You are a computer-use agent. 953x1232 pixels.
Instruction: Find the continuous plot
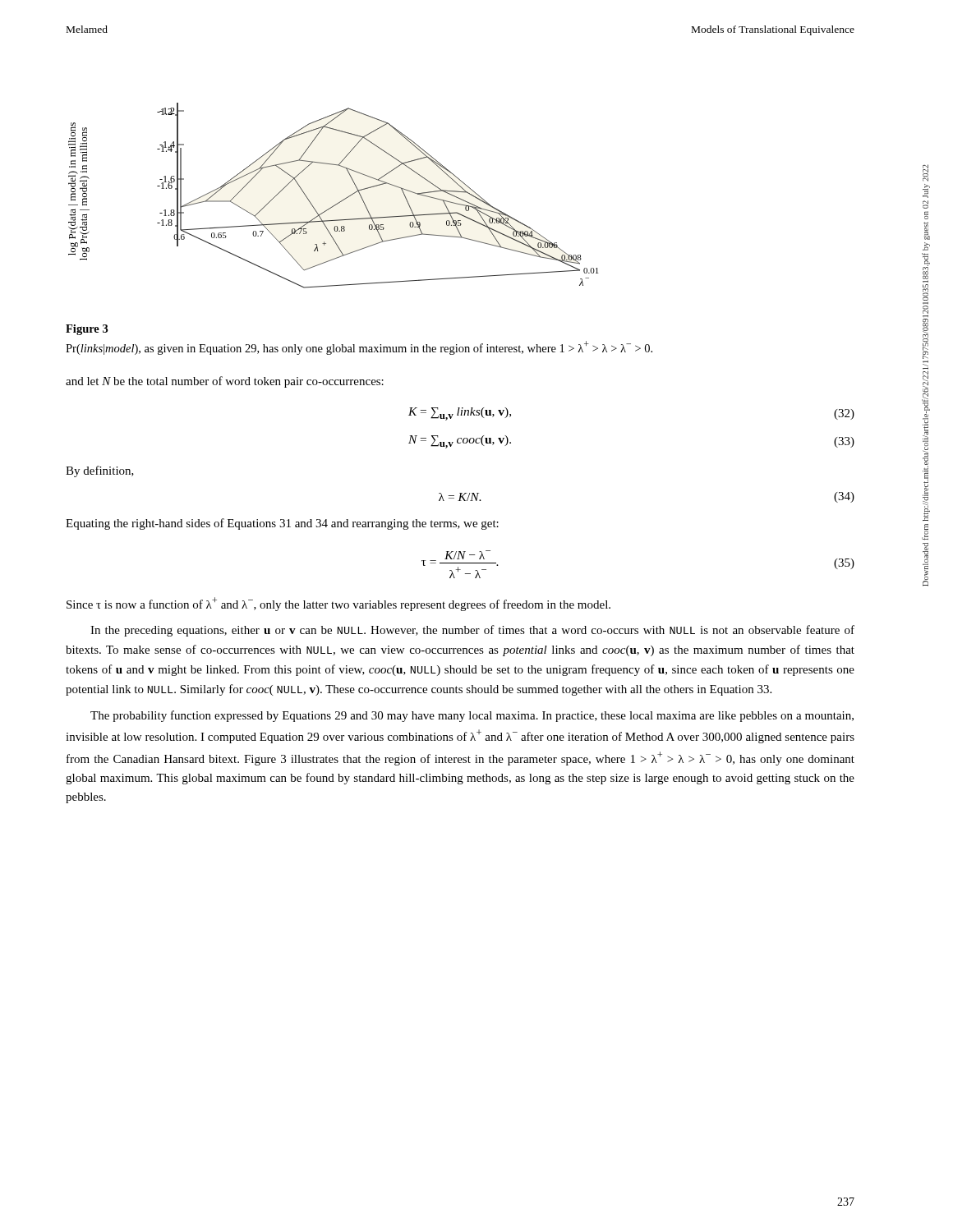tap(460, 186)
